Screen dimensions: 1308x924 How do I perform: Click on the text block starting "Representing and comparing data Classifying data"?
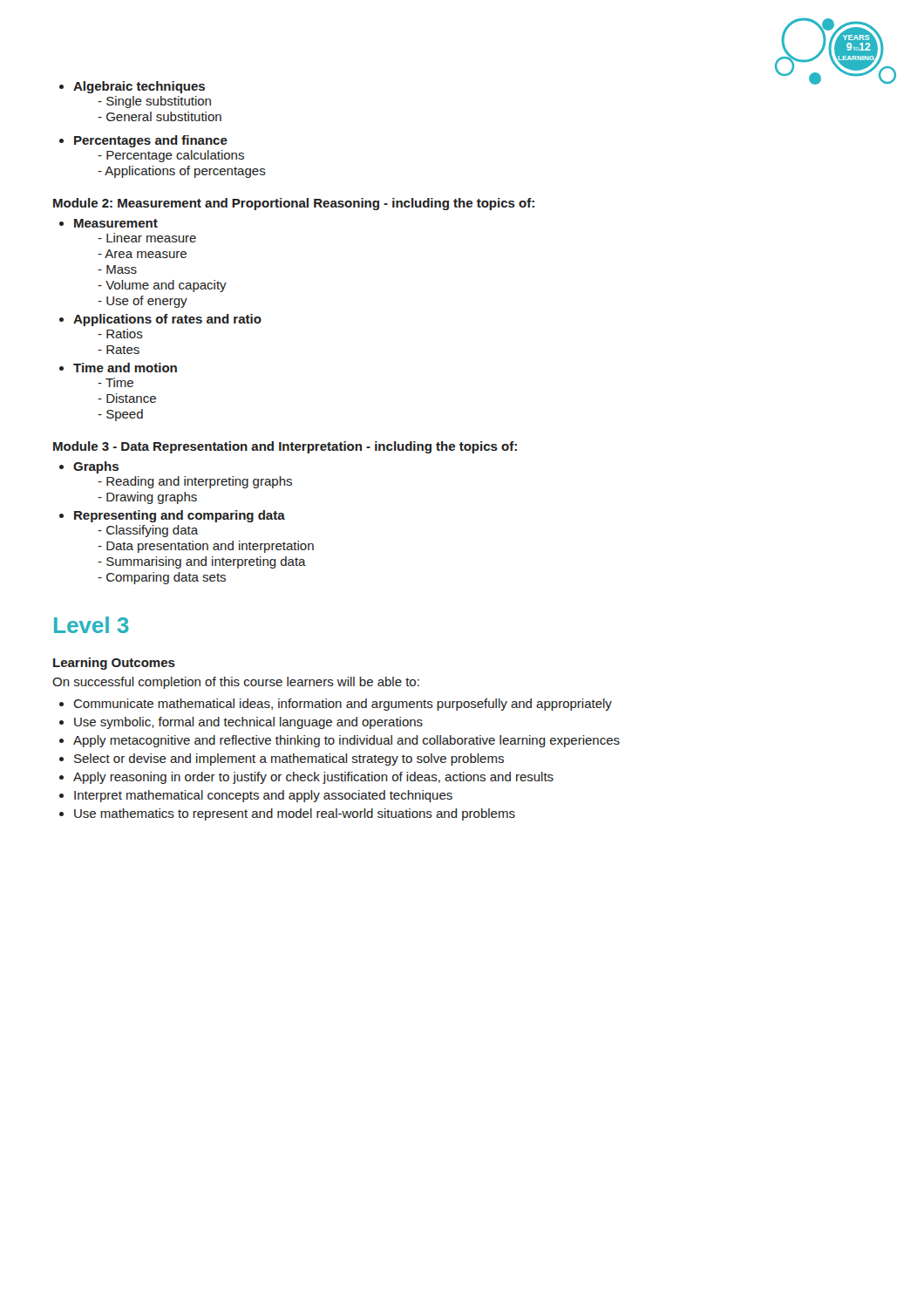click(172, 516)
